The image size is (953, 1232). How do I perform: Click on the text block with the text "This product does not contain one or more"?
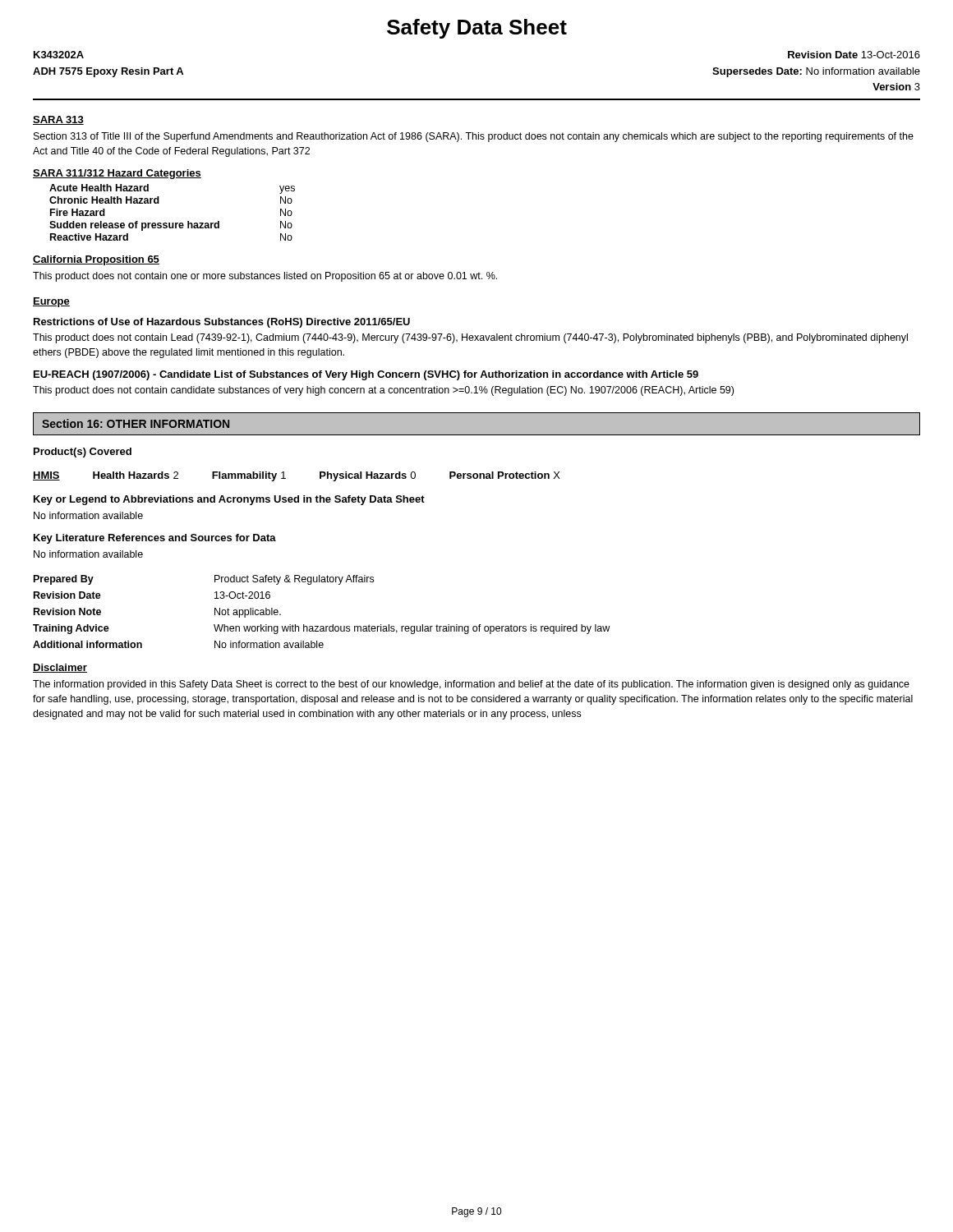tap(266, 276)
